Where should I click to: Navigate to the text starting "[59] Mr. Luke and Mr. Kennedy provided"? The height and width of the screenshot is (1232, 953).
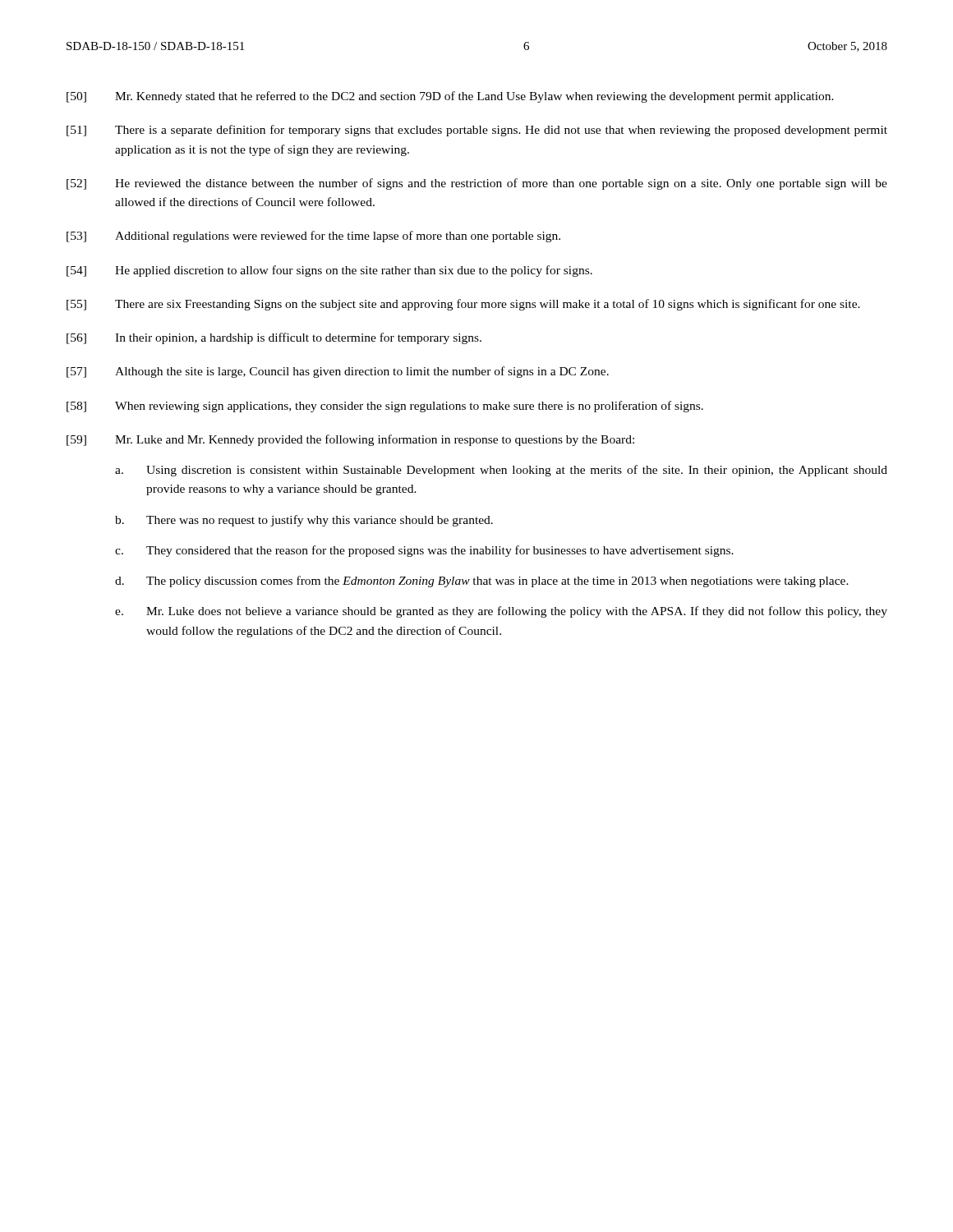click(476, 540)
